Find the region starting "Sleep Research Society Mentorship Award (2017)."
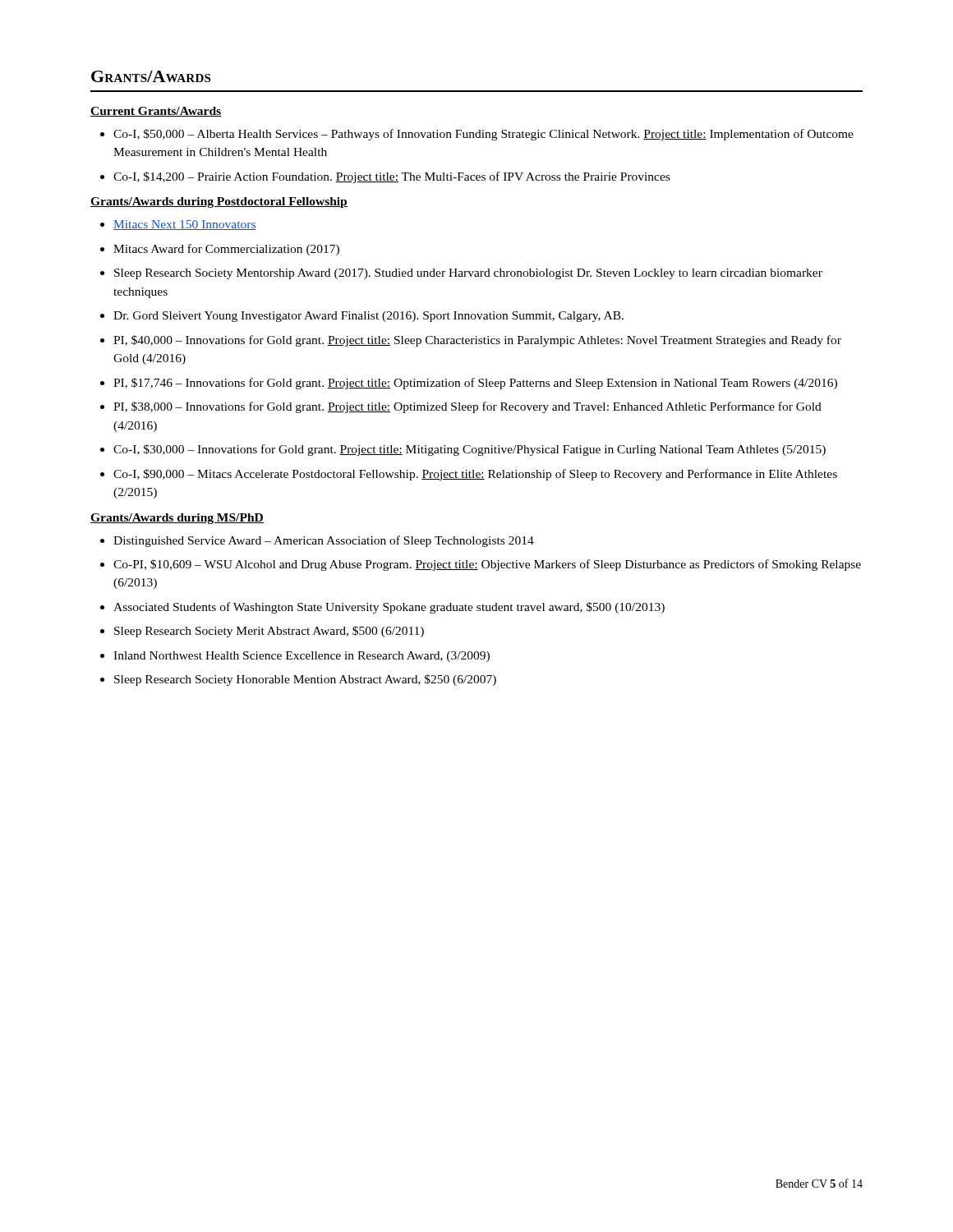This screenshot has height=1232, width=953. click(x=468, y=282)
